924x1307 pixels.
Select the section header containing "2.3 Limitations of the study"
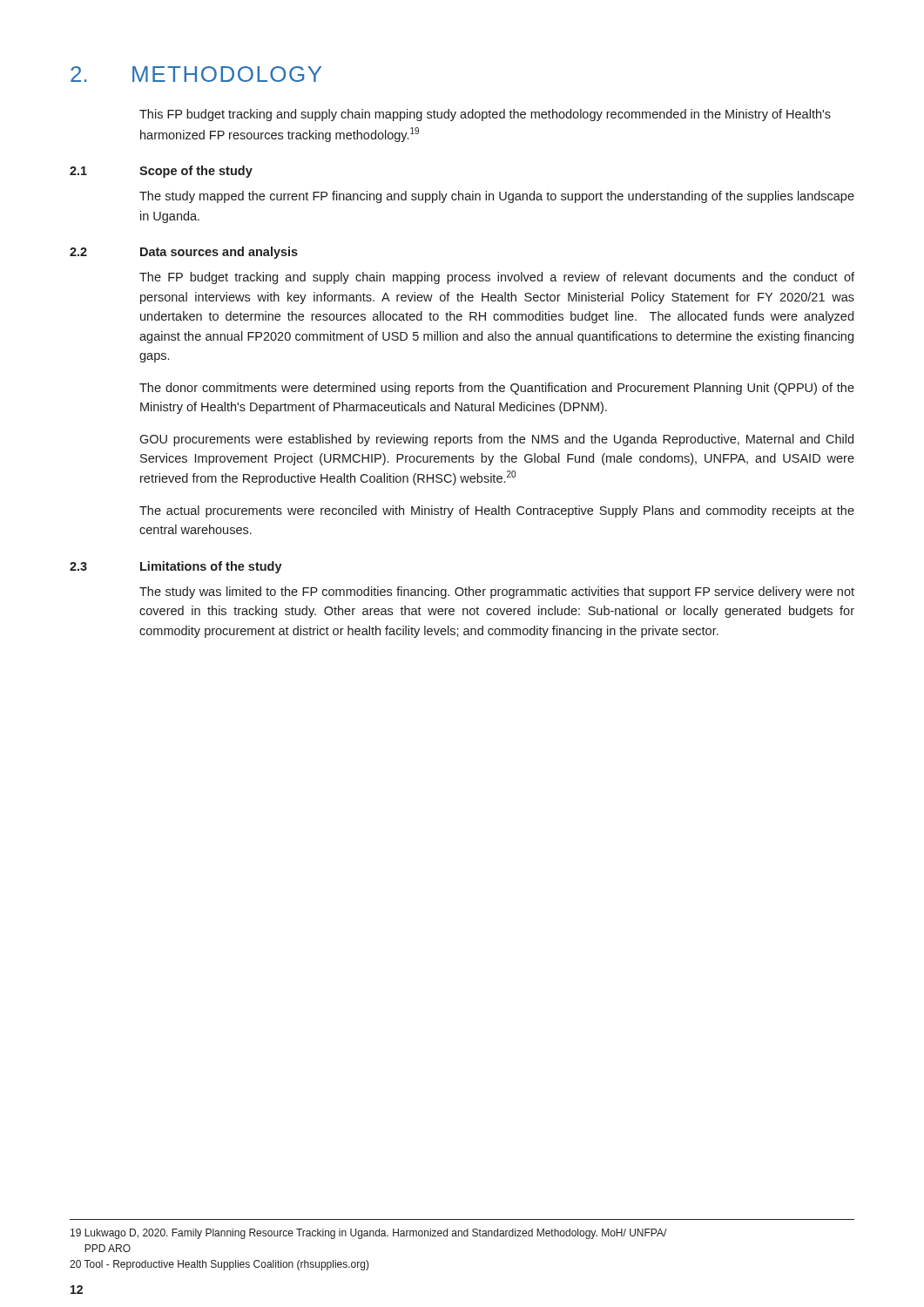(176, 566)
